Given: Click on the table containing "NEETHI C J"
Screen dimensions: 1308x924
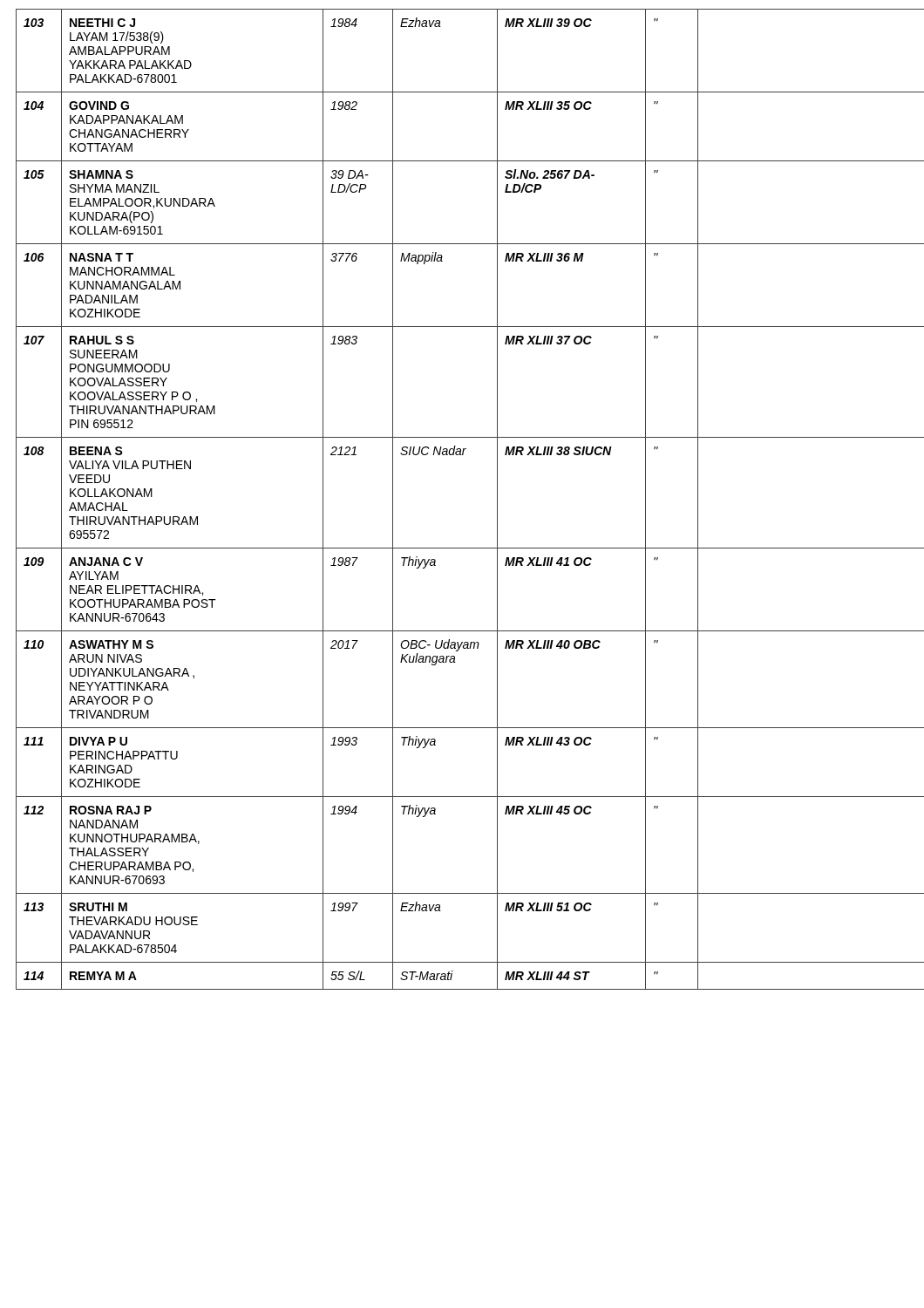Looking at the screenshot, I should click(x=462, y=499).
